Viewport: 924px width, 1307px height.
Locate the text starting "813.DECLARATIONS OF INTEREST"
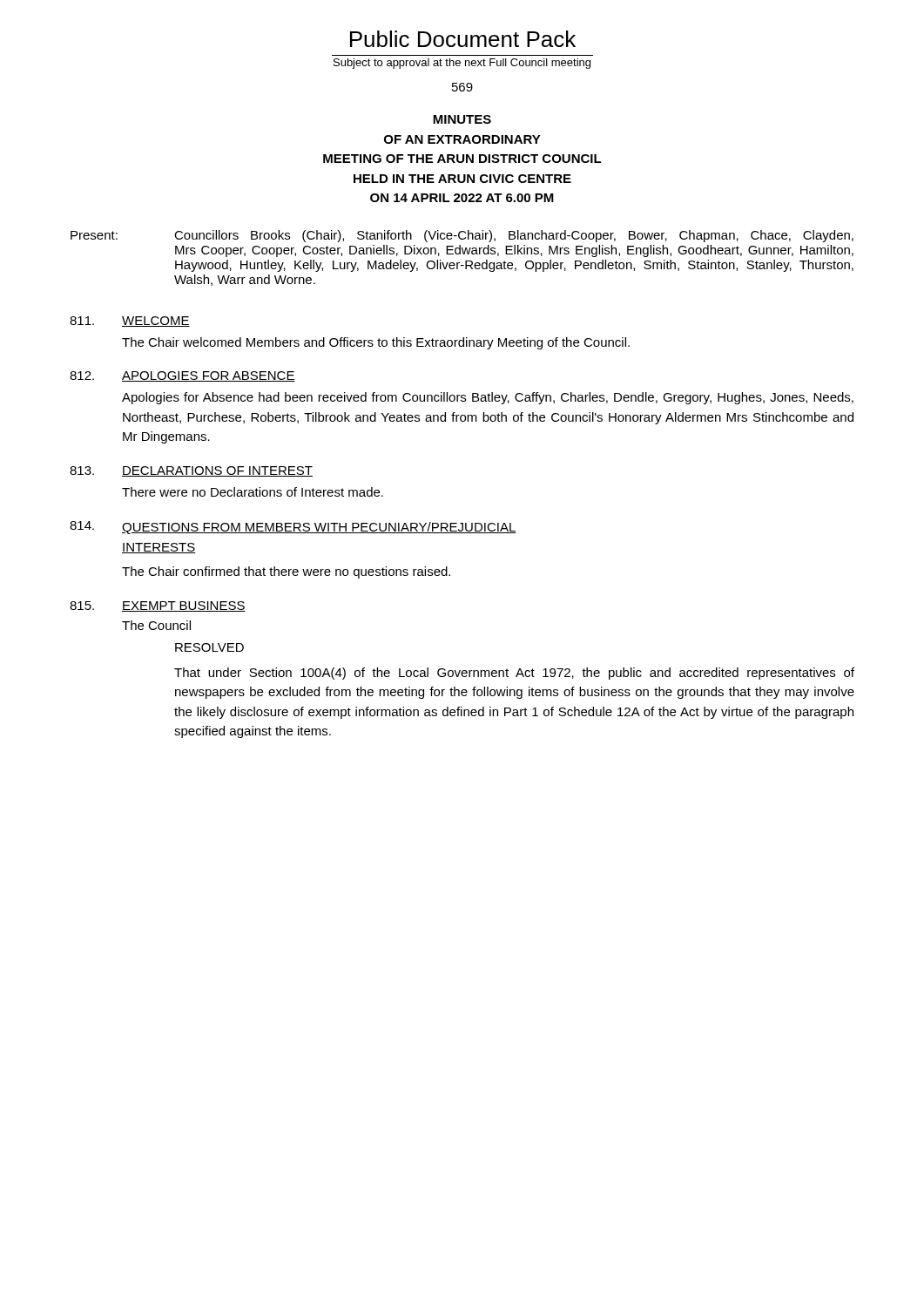click(x=191, y=470)
